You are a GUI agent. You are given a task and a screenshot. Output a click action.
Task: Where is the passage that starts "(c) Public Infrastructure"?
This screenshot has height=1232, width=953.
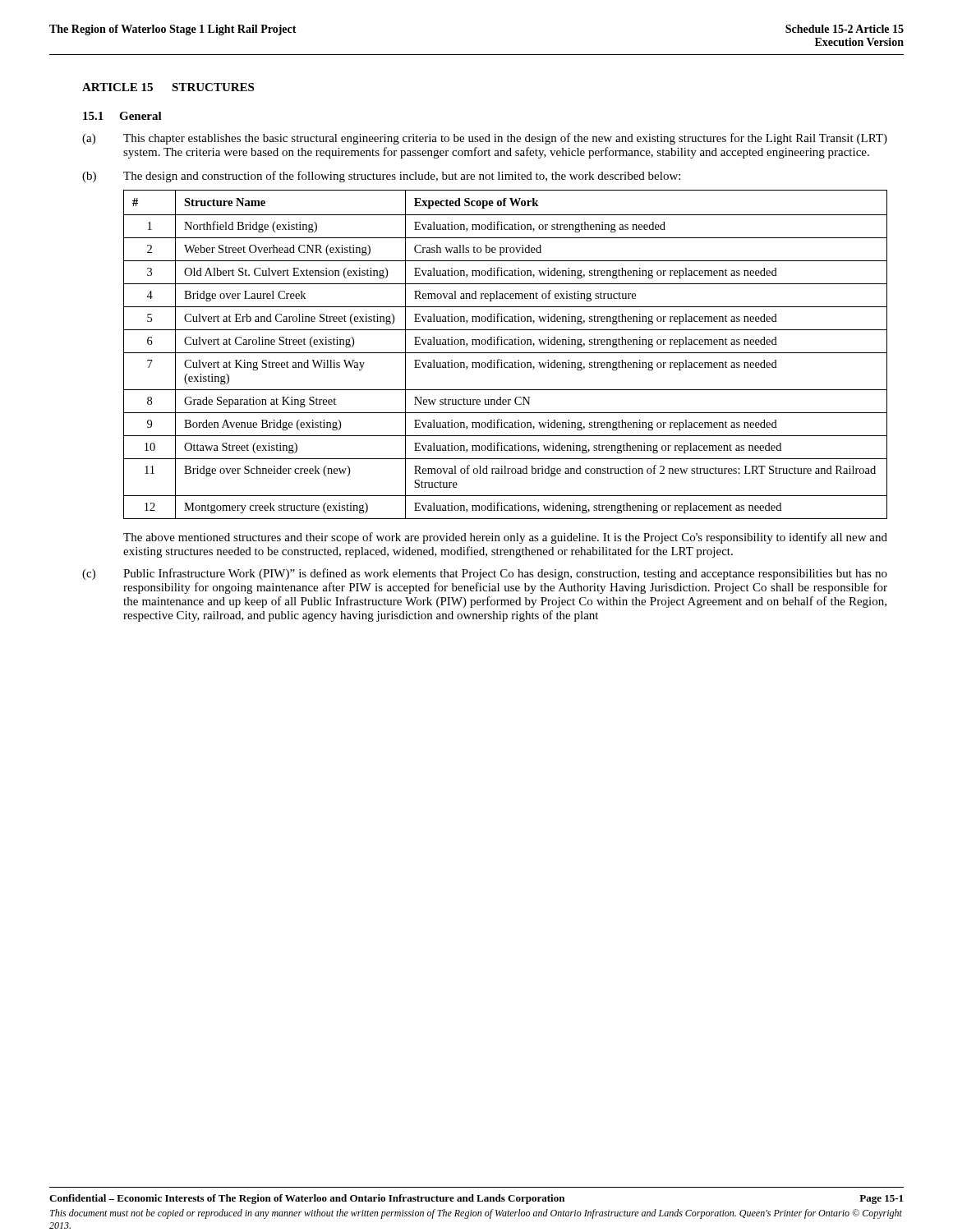[485, 595]
